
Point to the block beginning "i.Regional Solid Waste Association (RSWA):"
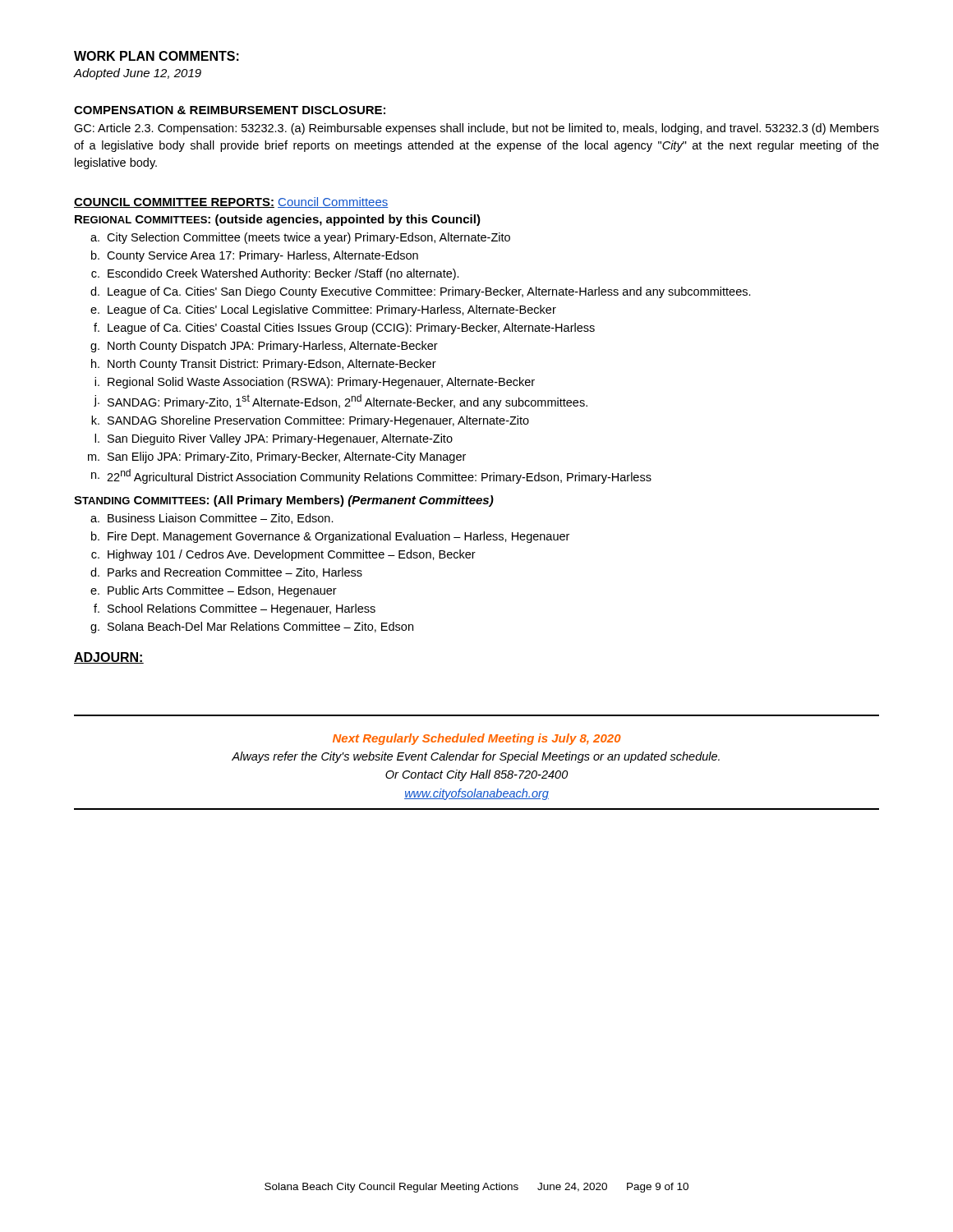476,382
